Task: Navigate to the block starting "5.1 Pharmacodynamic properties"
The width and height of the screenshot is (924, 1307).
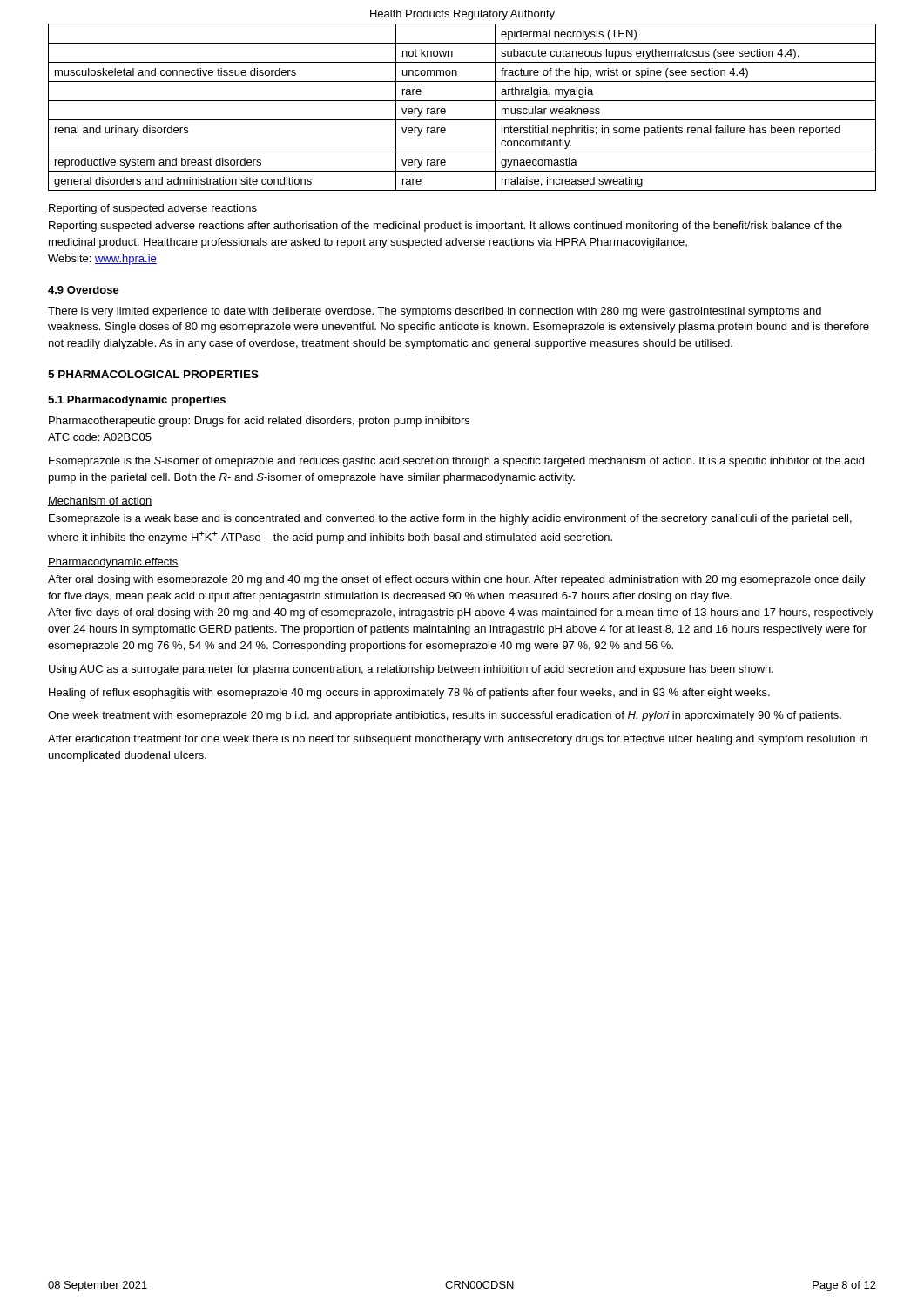Action: click(137, 400)
